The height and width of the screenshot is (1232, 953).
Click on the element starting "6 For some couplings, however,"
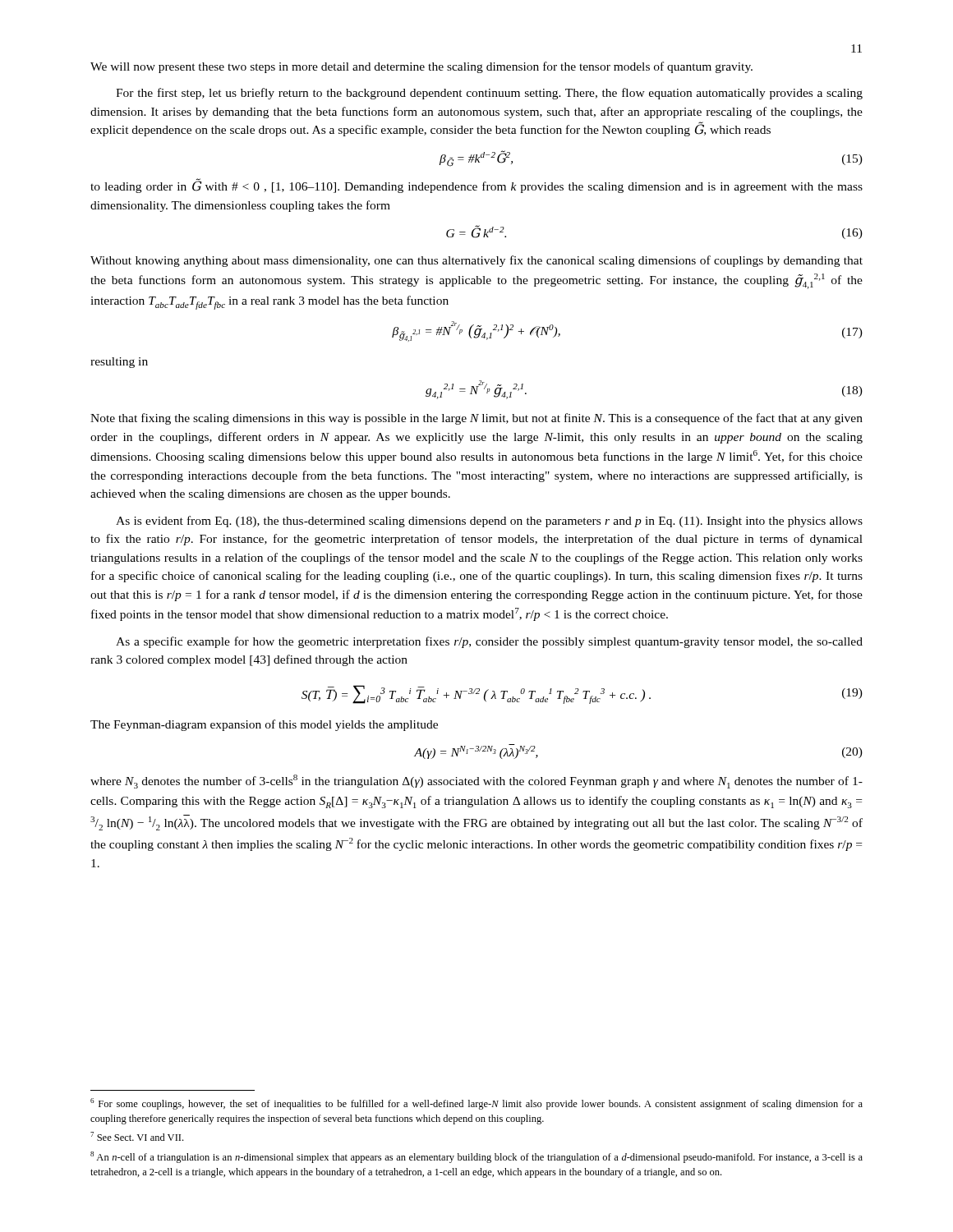476,1110
